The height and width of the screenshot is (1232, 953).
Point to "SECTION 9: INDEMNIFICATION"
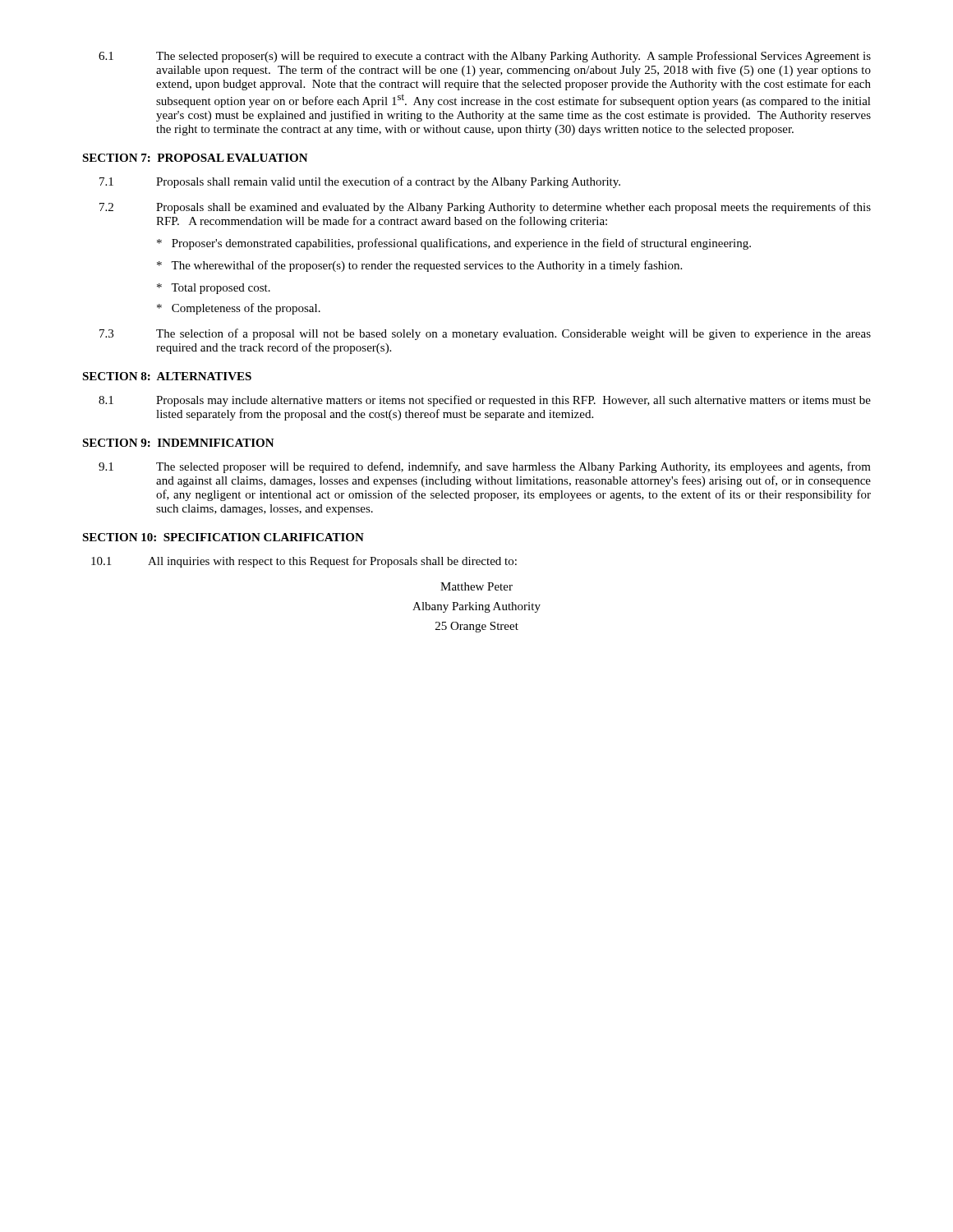(x=178, y=443)
